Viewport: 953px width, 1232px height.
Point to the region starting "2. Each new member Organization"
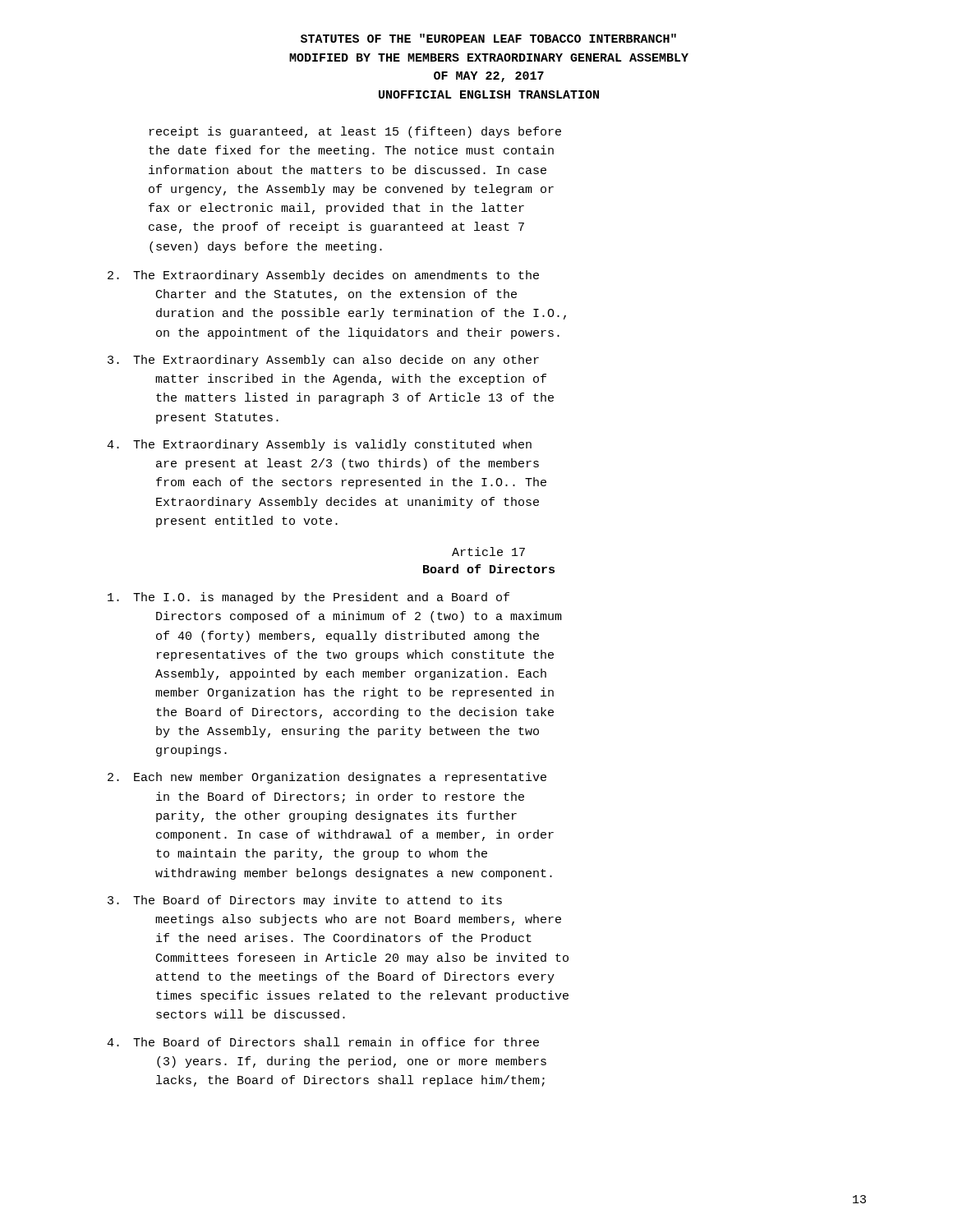click(x=489, y=826)
